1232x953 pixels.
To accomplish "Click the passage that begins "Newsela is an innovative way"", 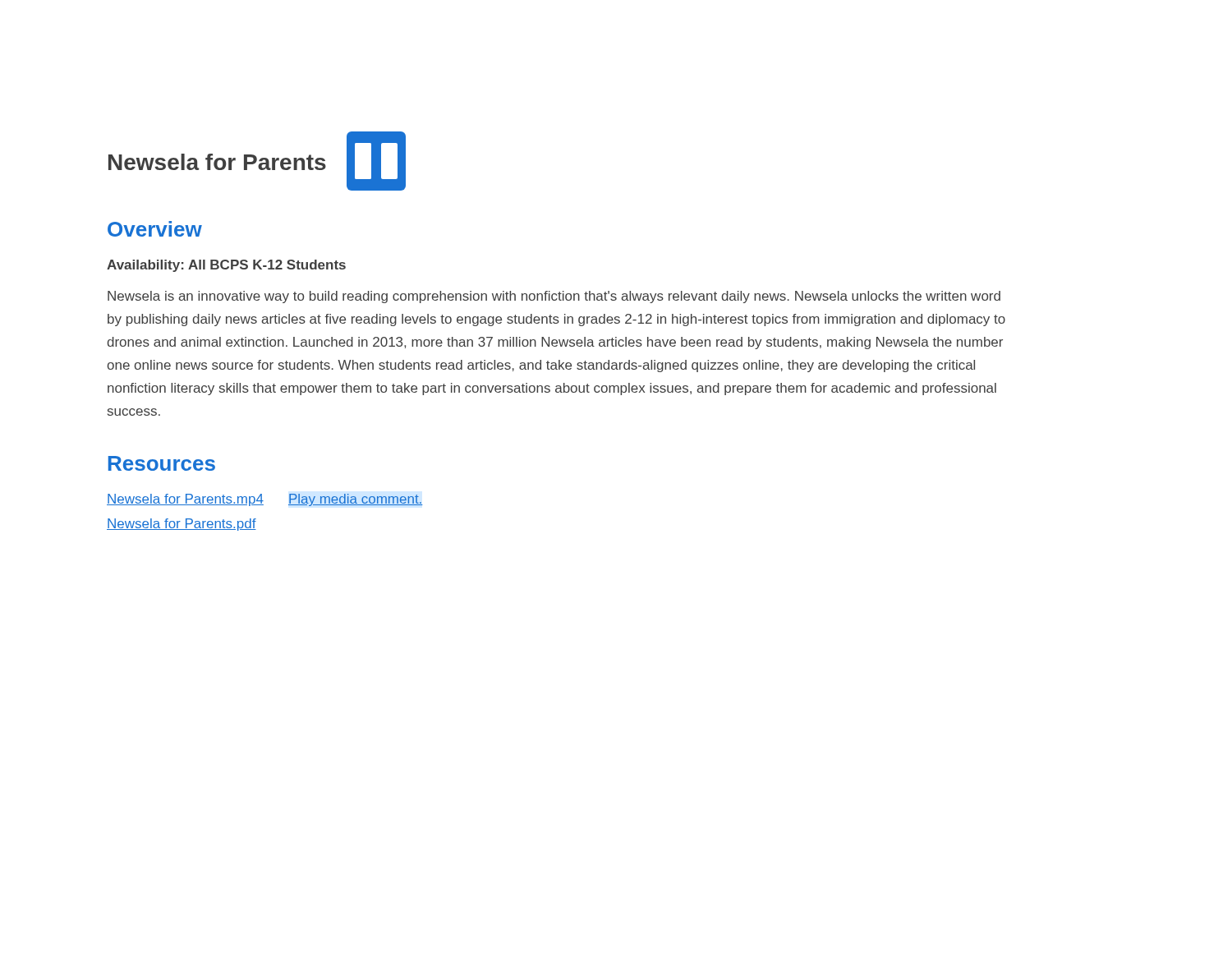I will coord(556,354).
